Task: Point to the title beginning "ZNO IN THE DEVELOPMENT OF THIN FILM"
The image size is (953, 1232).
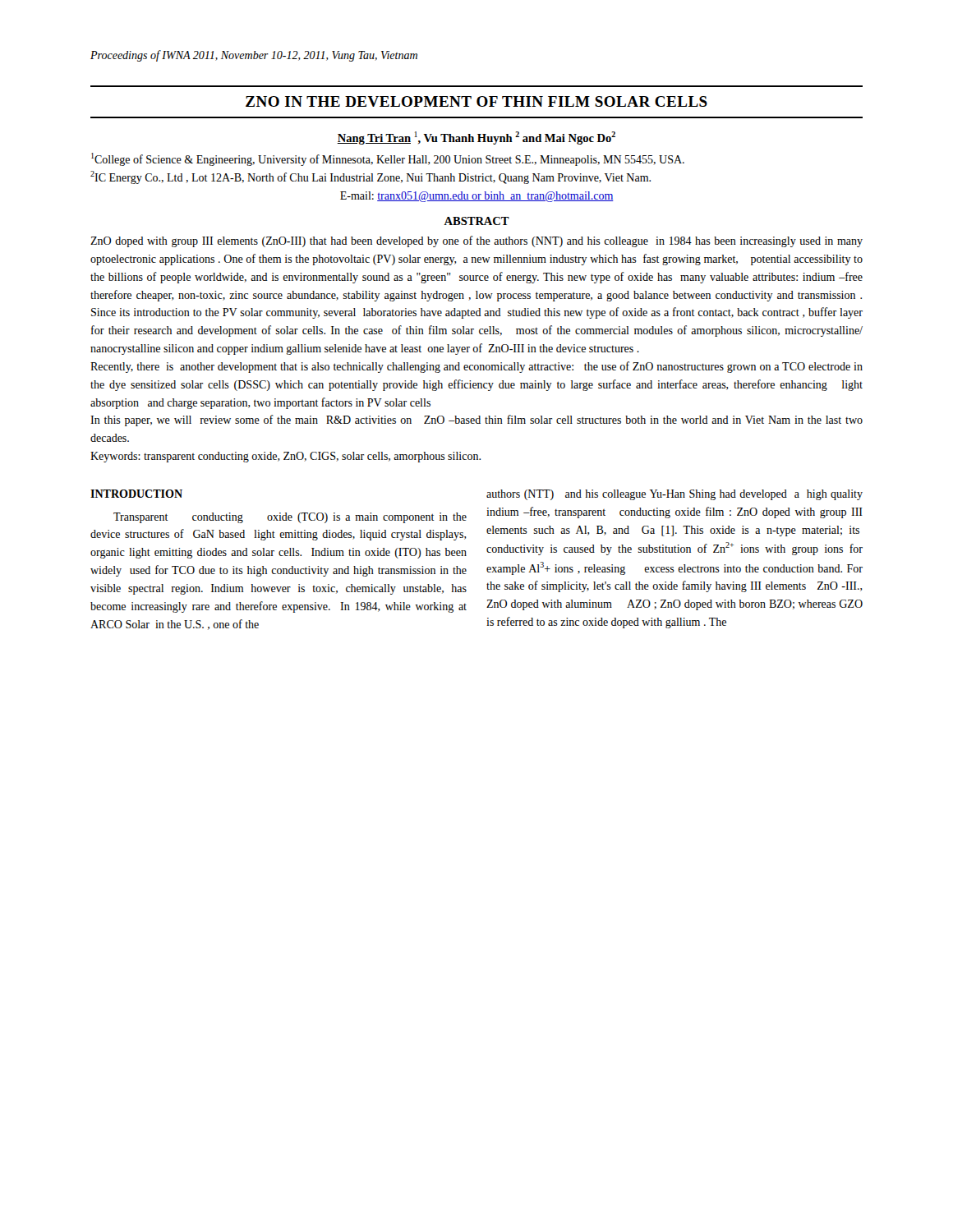Action: (x=476, y=102)
